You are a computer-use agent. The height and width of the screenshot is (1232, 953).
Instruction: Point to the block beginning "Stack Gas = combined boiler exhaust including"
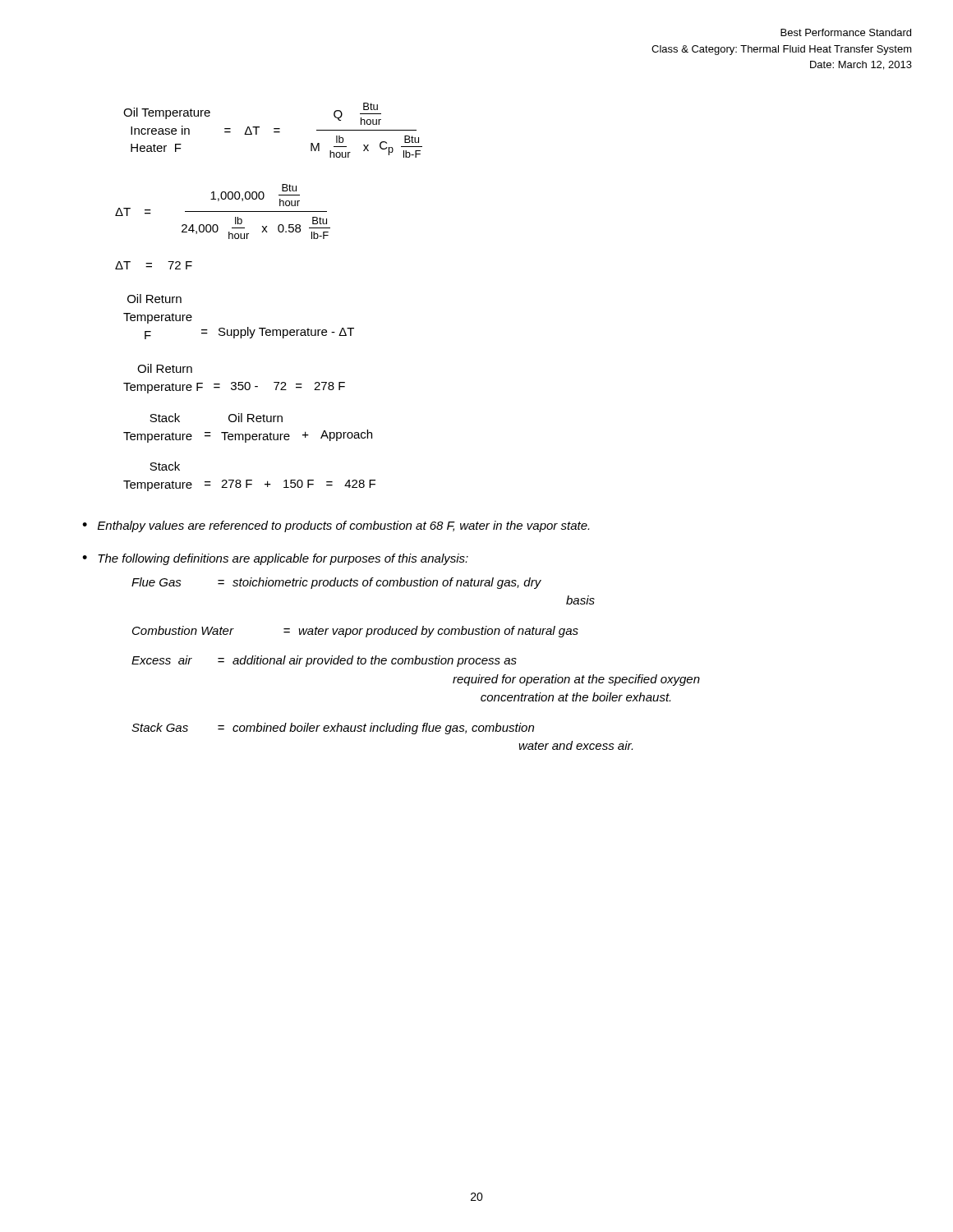(518, 737)
